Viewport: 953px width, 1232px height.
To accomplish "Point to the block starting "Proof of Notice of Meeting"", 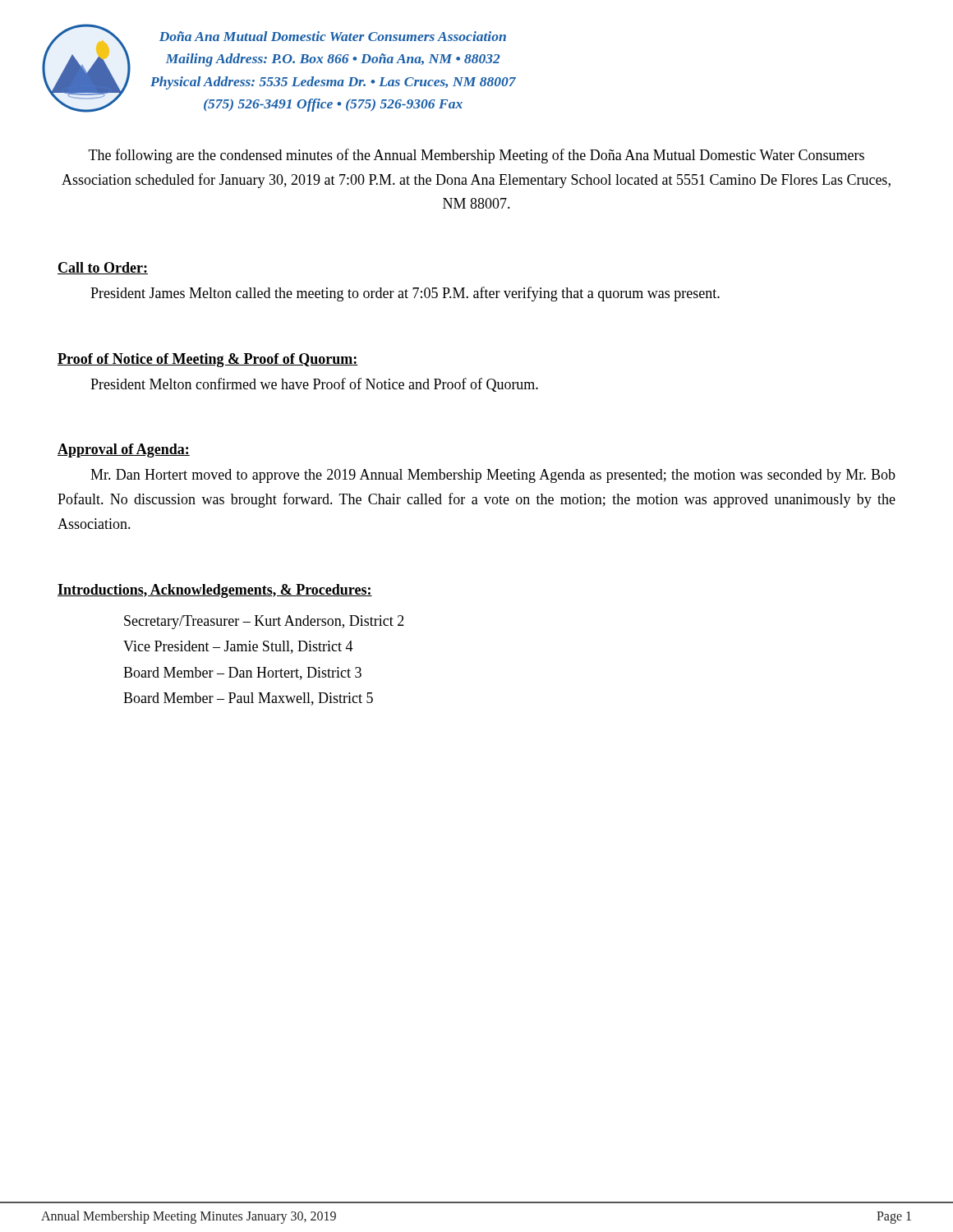I will point(208,359).
